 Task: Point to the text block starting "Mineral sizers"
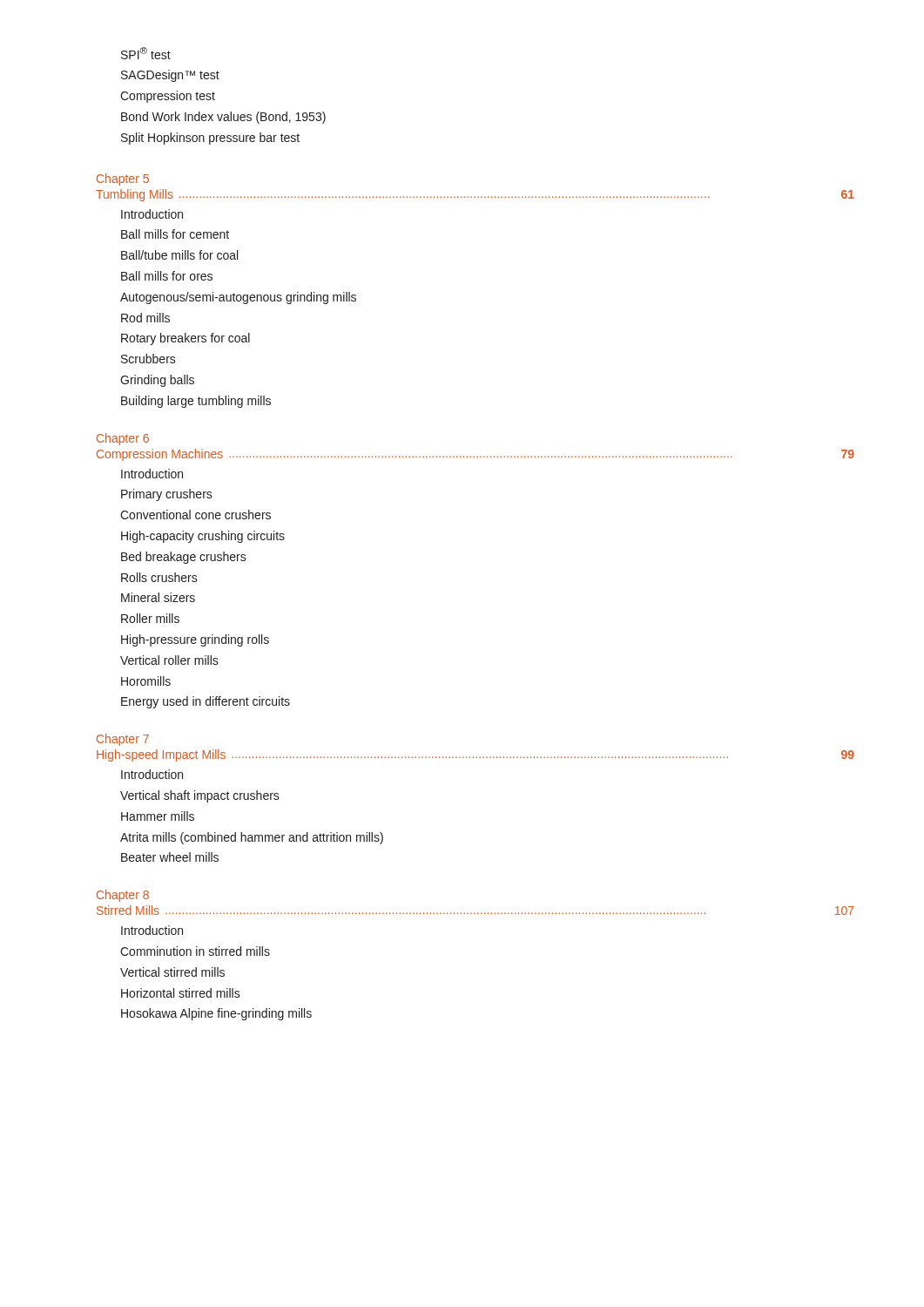tap(158, 598)
